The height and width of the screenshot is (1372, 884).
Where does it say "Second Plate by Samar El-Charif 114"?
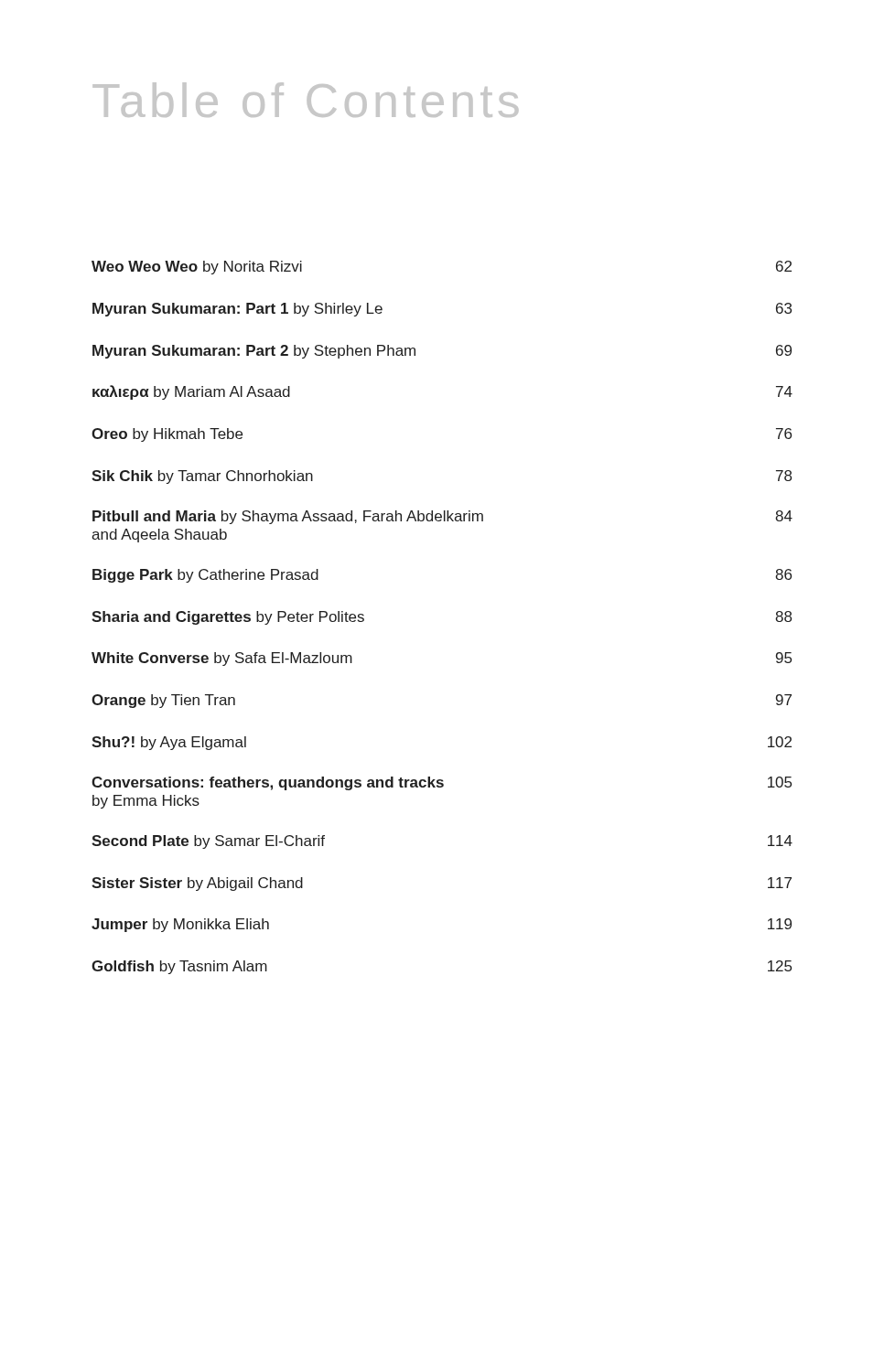coord(205,842)
